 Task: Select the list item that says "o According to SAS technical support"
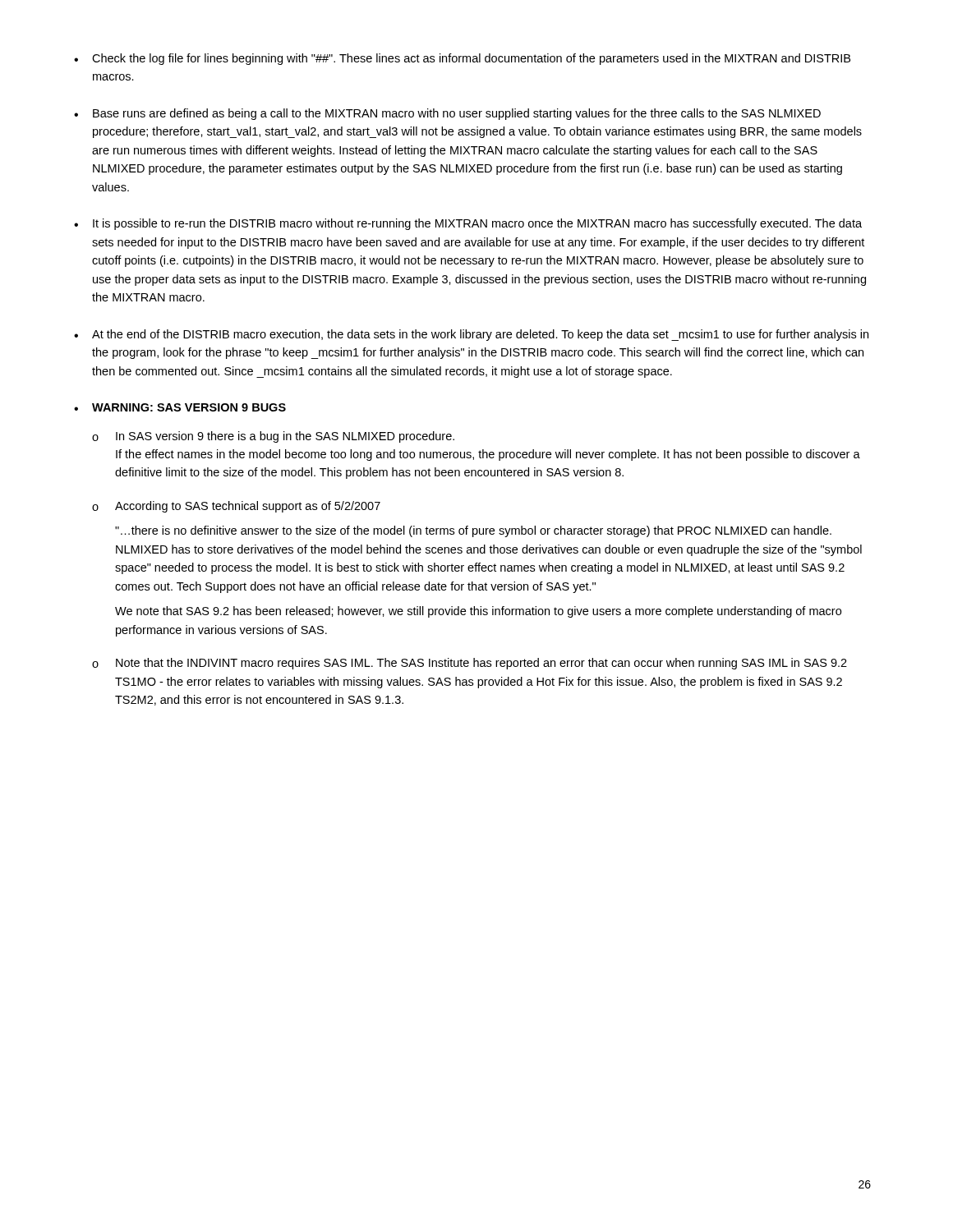tap(481, 568)
